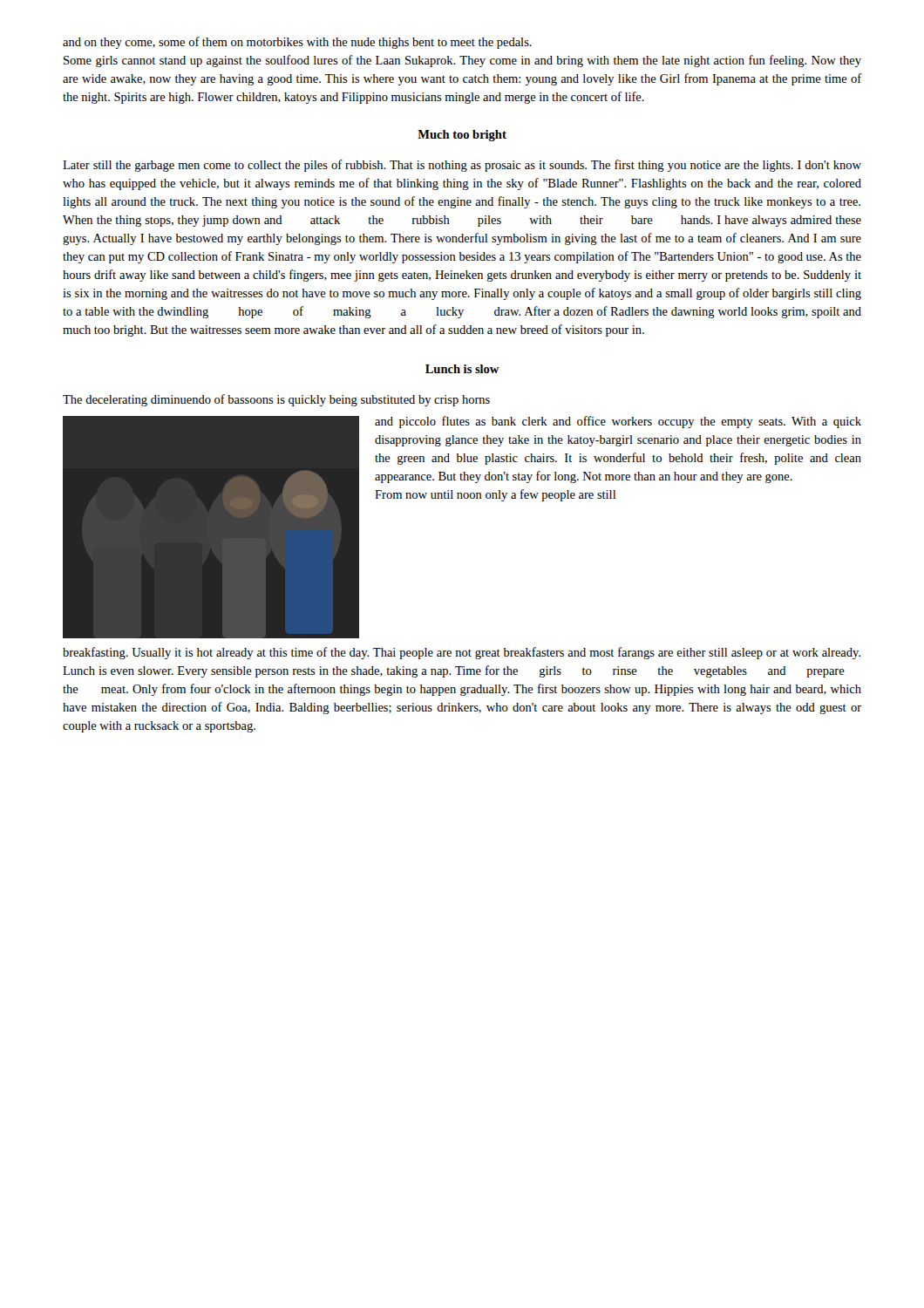Locate the text block containing "The decelerating diminuendo of bassoons is"
The width and height of the screenshot is (924, 1308).
276,400
